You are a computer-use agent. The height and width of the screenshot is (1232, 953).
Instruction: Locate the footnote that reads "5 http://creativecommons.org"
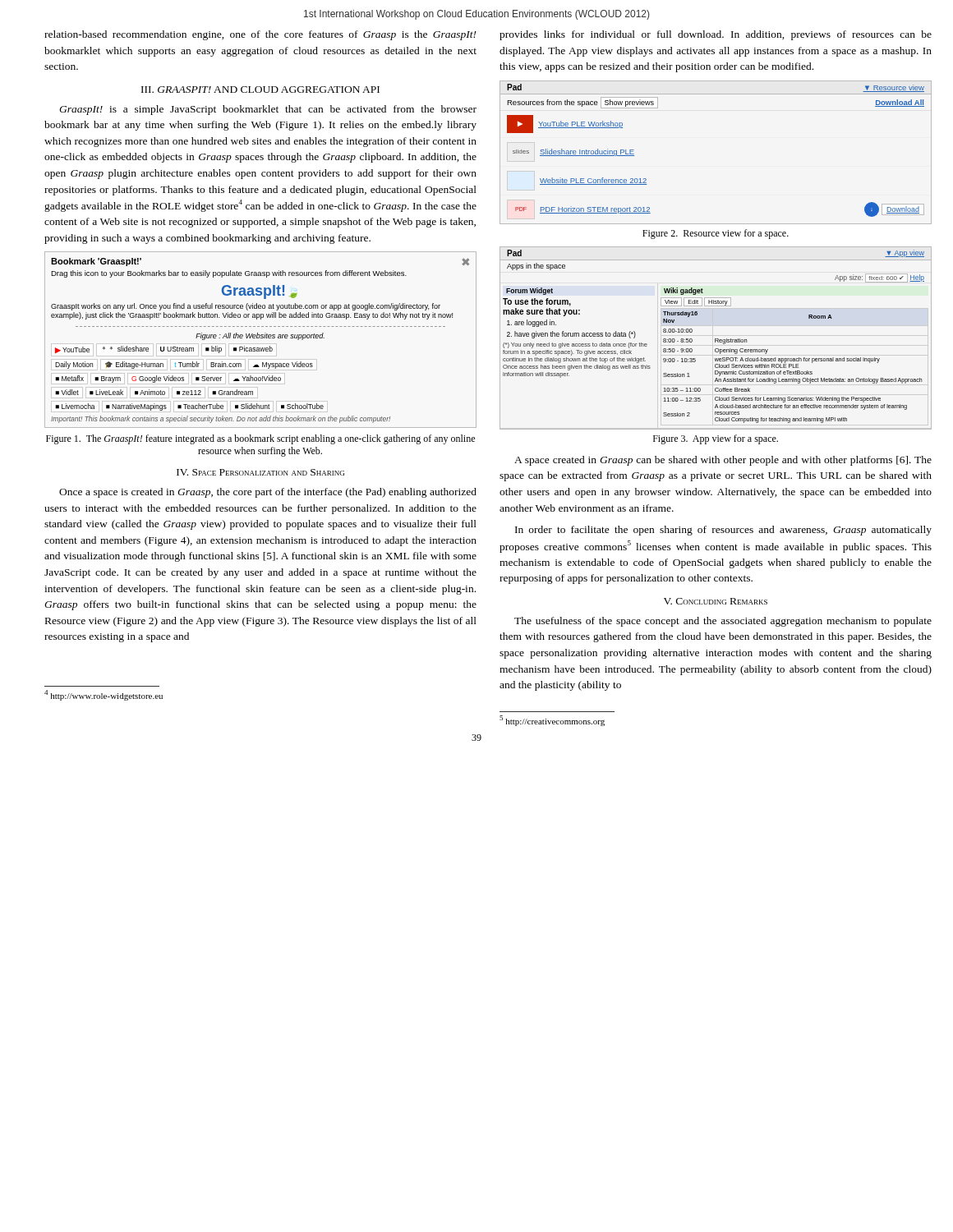click(x=552, y=719)
